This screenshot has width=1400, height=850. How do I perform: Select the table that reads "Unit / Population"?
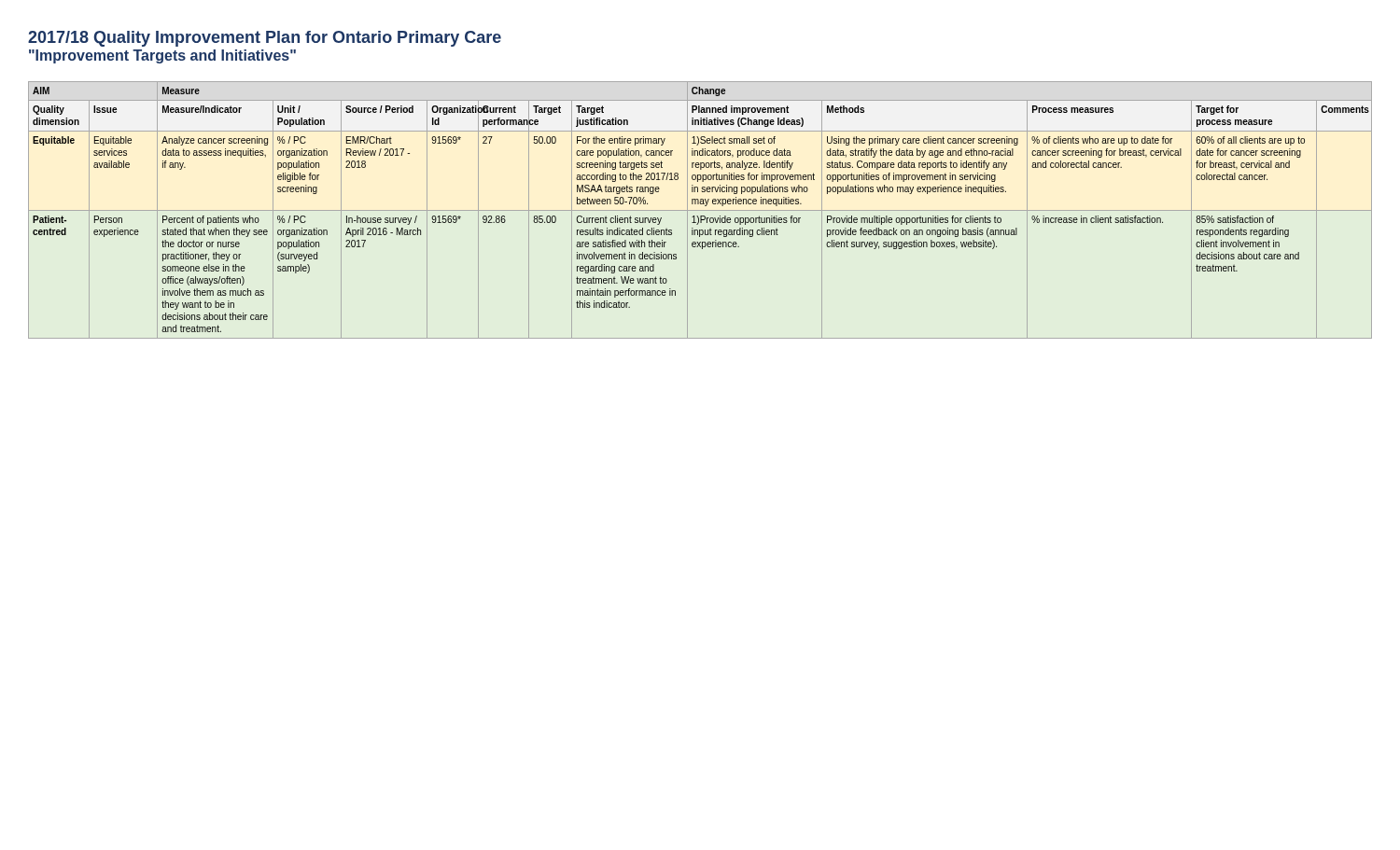(x=700, y=210)
